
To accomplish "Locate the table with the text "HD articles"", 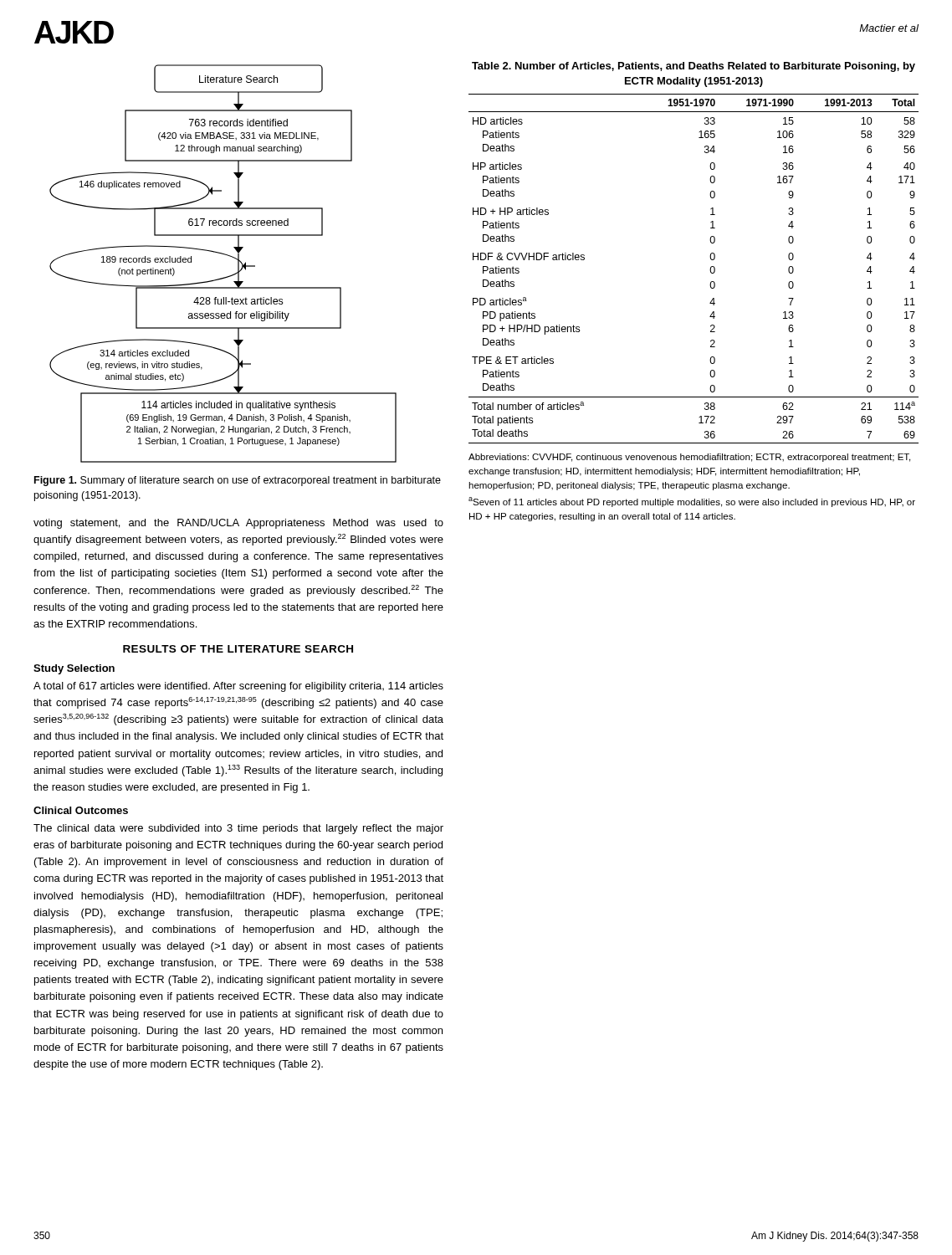I will (x=694, y=269).
